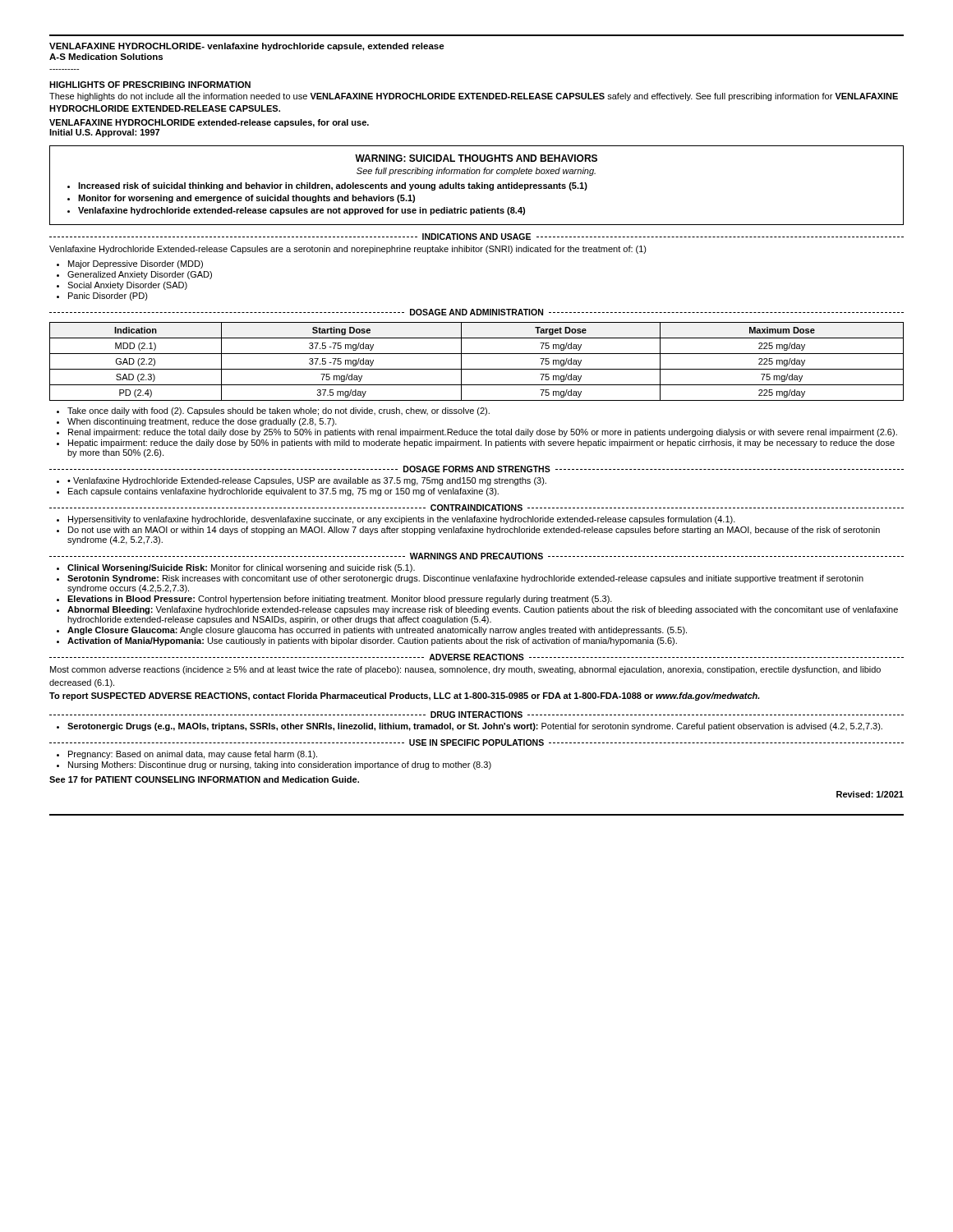
Task: Find the list item that says "Major Depressive Disorder (MDD)"
Action: coord(135,264)
